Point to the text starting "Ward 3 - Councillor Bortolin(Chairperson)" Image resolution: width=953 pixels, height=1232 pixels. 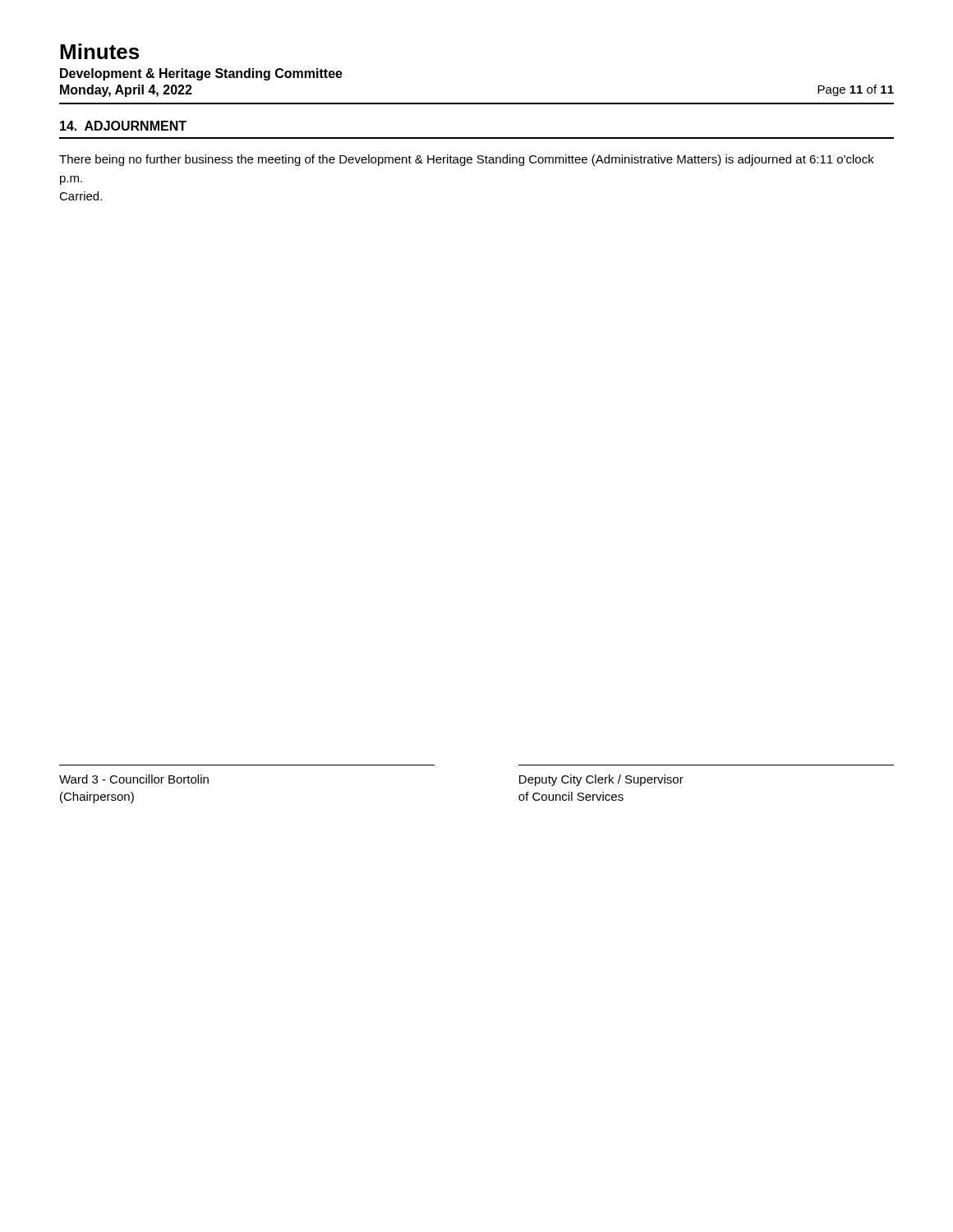tap(134, 779)
